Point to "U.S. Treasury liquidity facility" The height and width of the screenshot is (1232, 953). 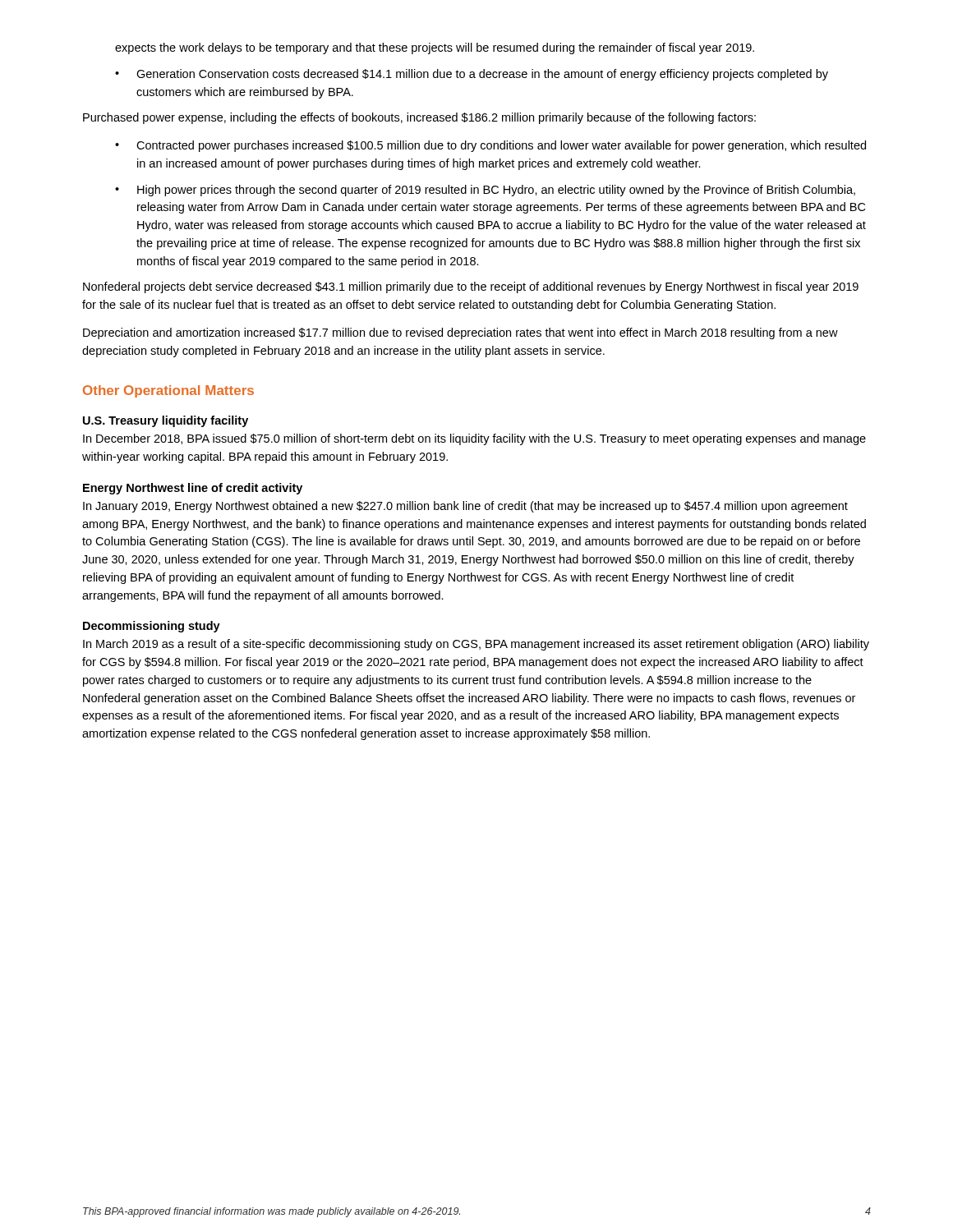pos(165,421)
